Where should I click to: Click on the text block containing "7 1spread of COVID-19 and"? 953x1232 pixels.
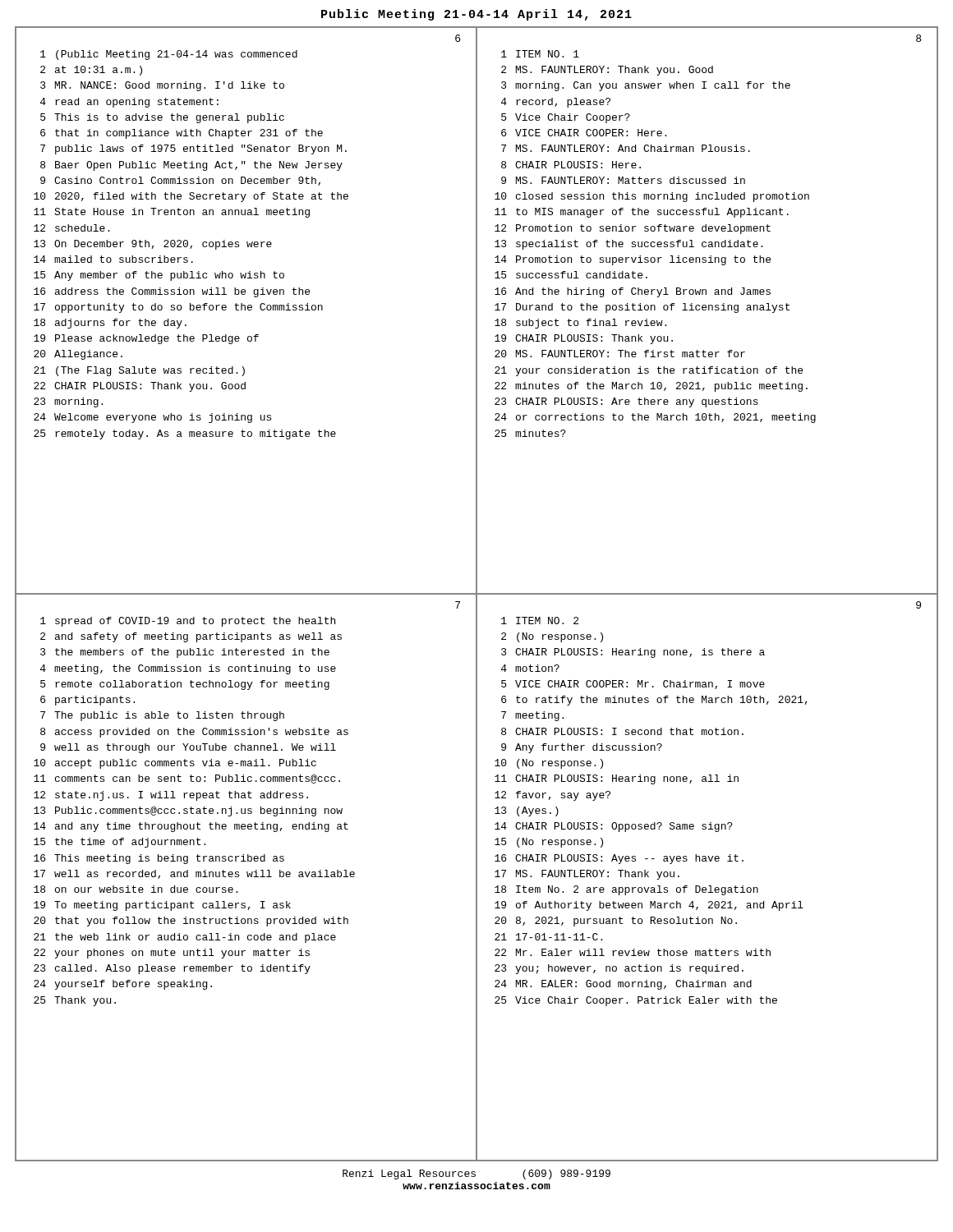click(246, 803)
